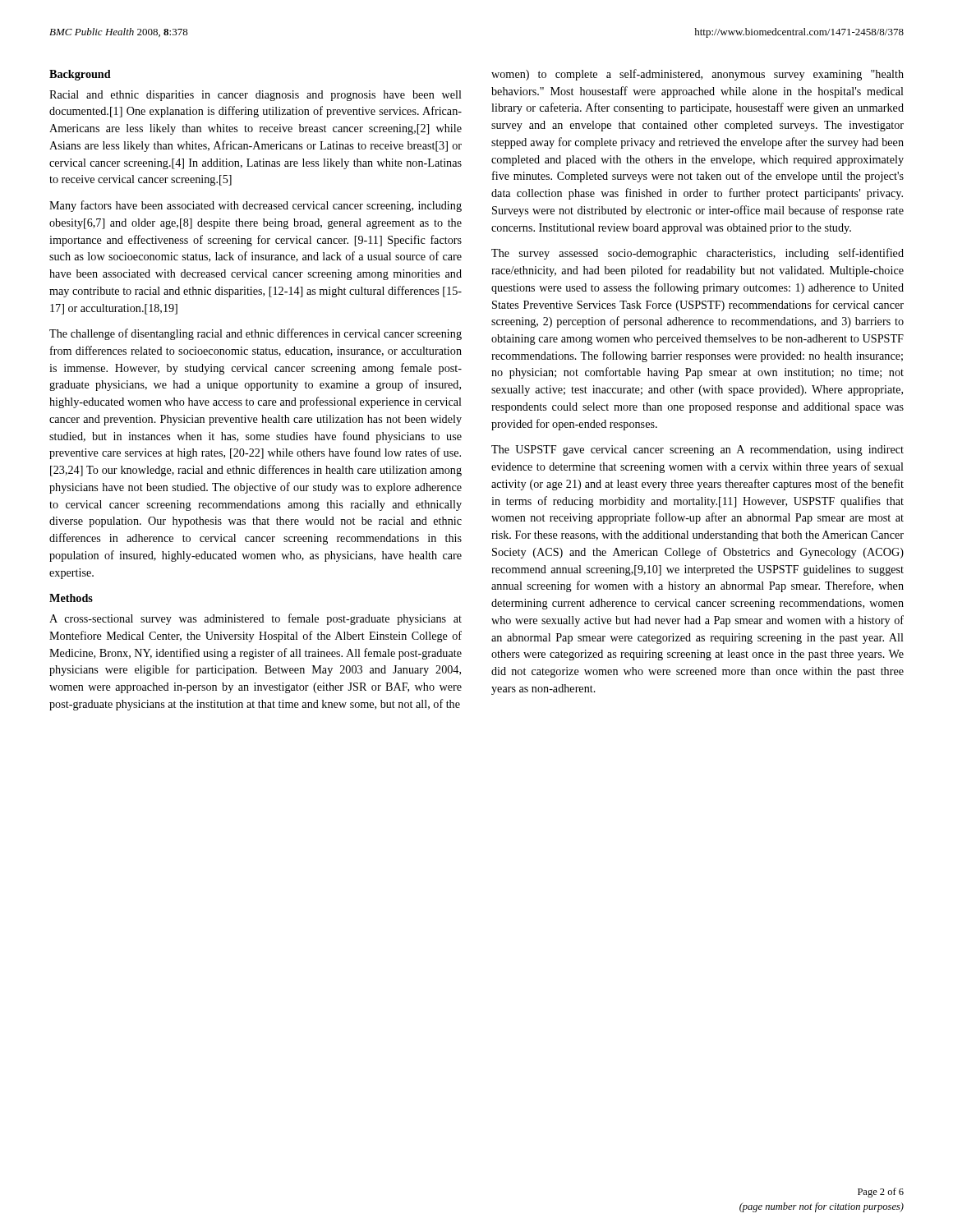Viewport: 953px width, 1232px height.
Task: Point to the passage starting "Racial and ethnic disparities"
Action: [x=255, y=137]
